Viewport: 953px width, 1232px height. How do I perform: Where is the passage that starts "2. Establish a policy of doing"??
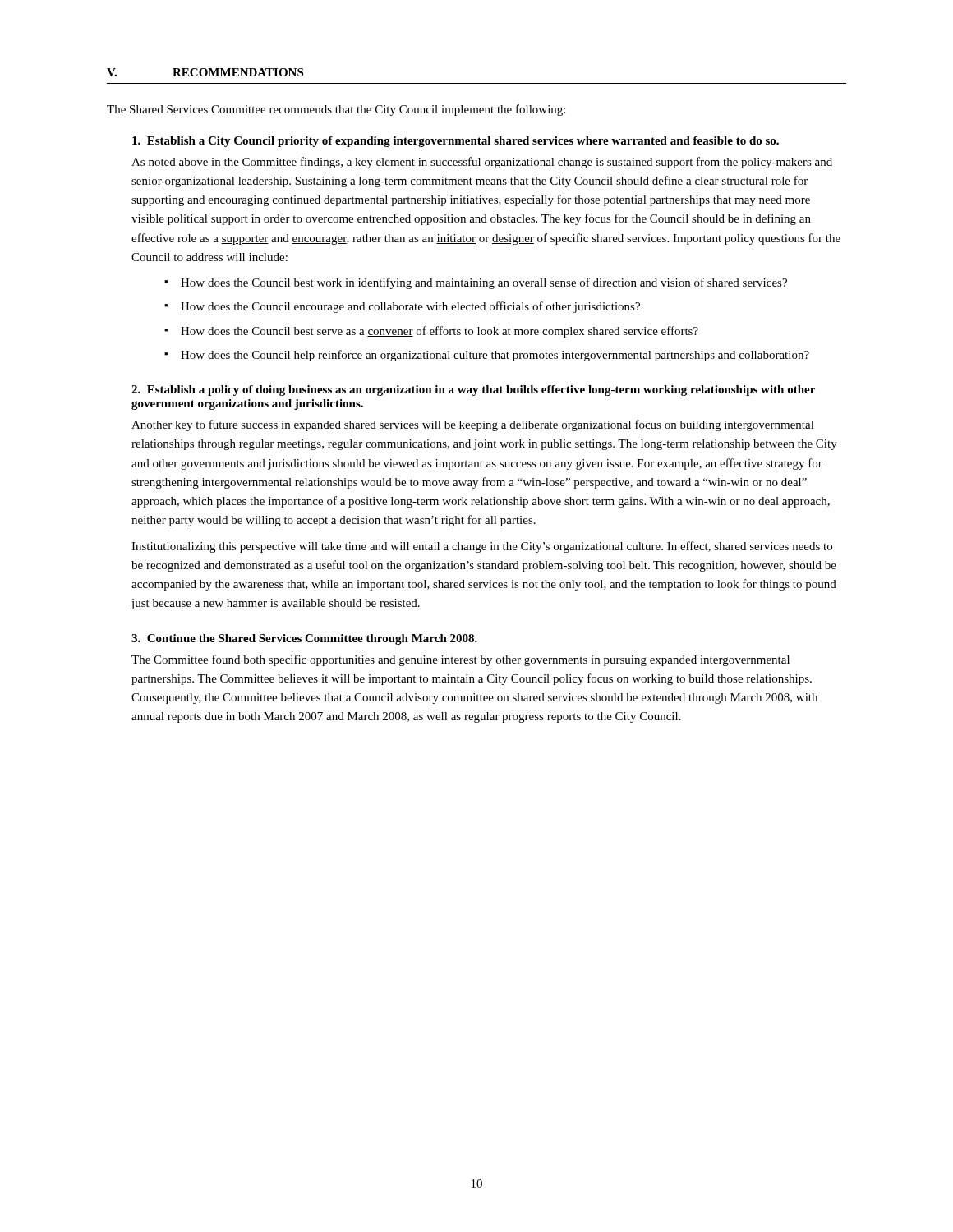[489, 498]
